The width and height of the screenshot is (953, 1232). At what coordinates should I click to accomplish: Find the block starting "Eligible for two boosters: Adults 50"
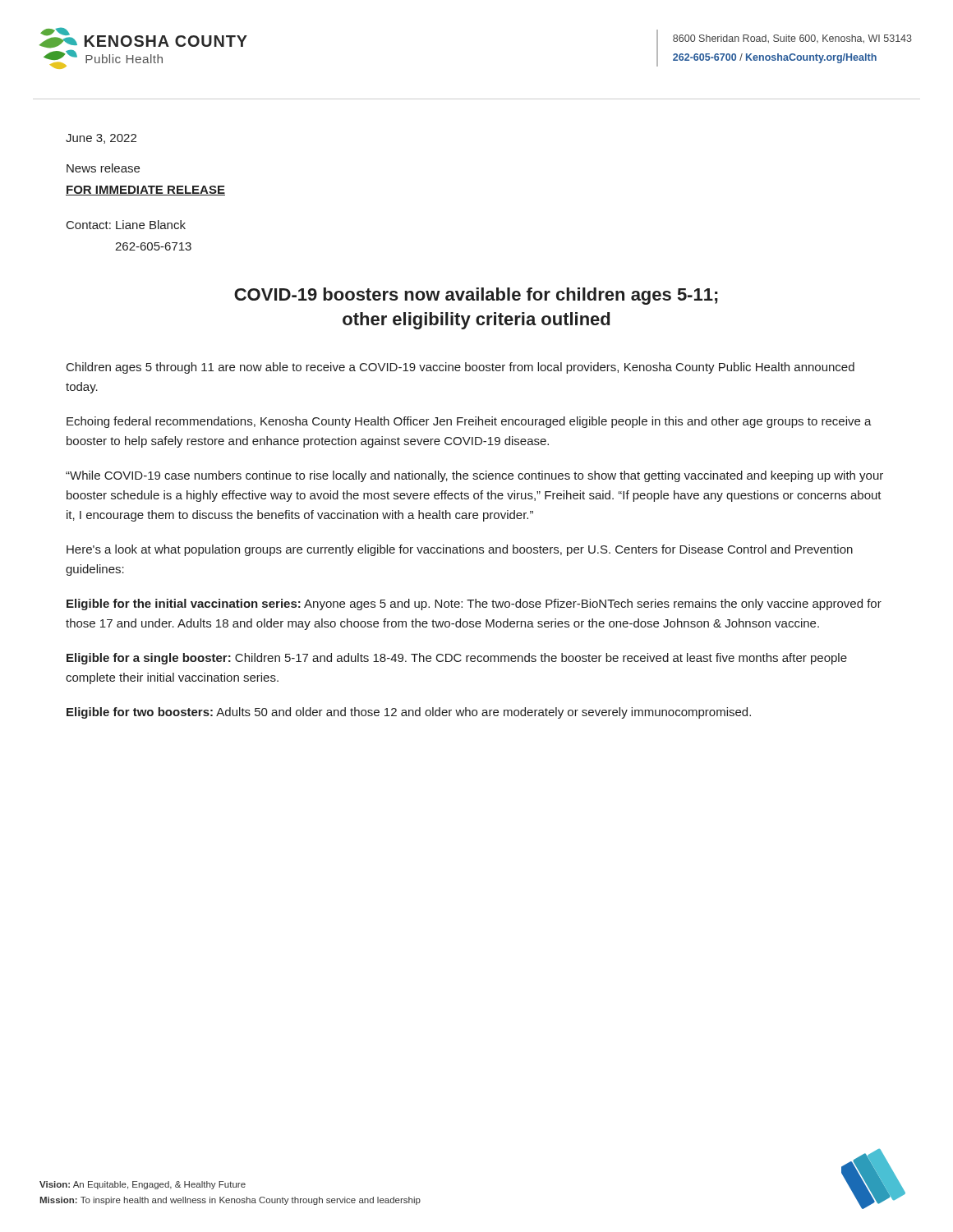point(409,711)
